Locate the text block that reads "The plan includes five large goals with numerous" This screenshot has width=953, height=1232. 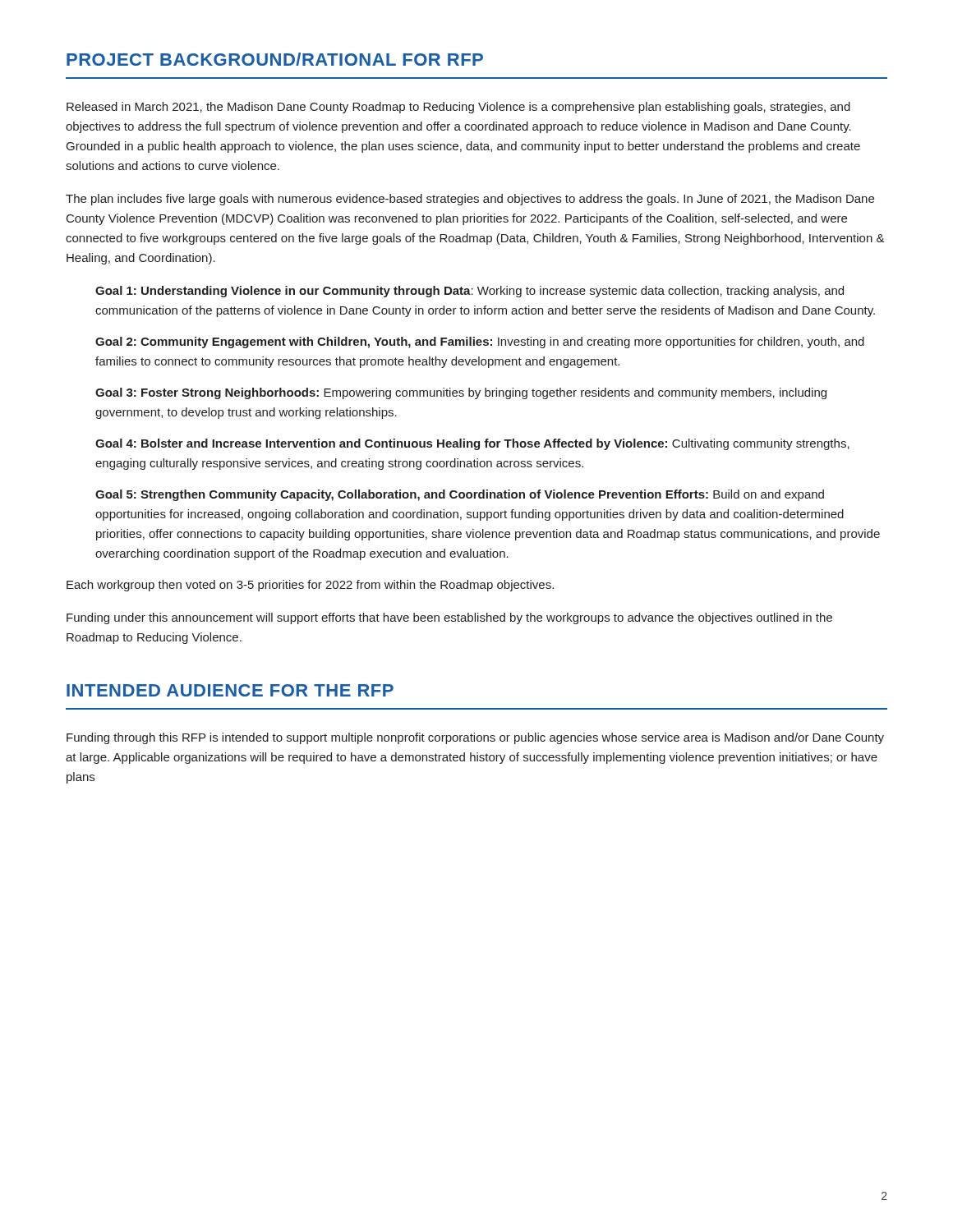475,228
